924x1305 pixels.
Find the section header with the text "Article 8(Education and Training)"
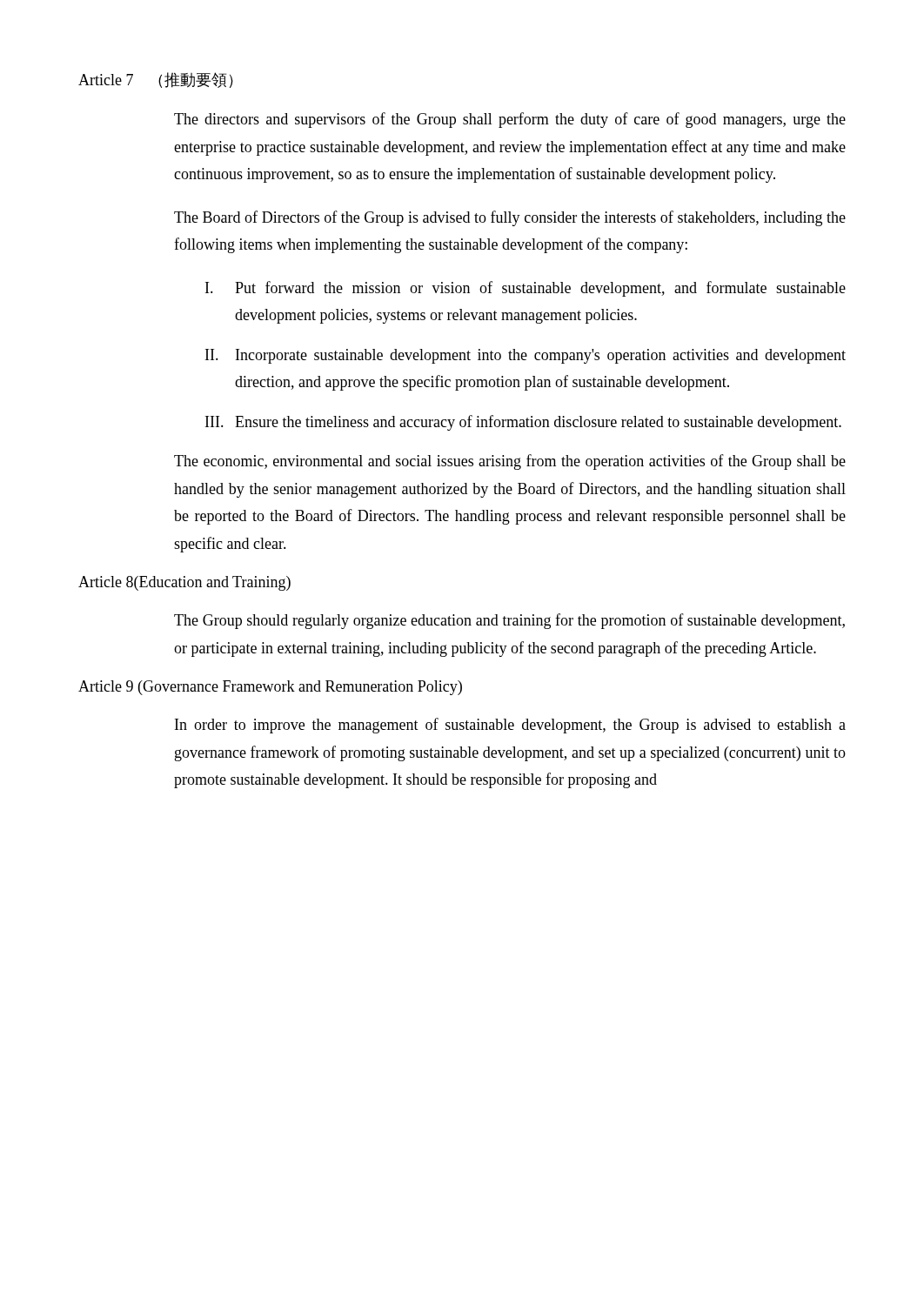(x=185, y=582)
